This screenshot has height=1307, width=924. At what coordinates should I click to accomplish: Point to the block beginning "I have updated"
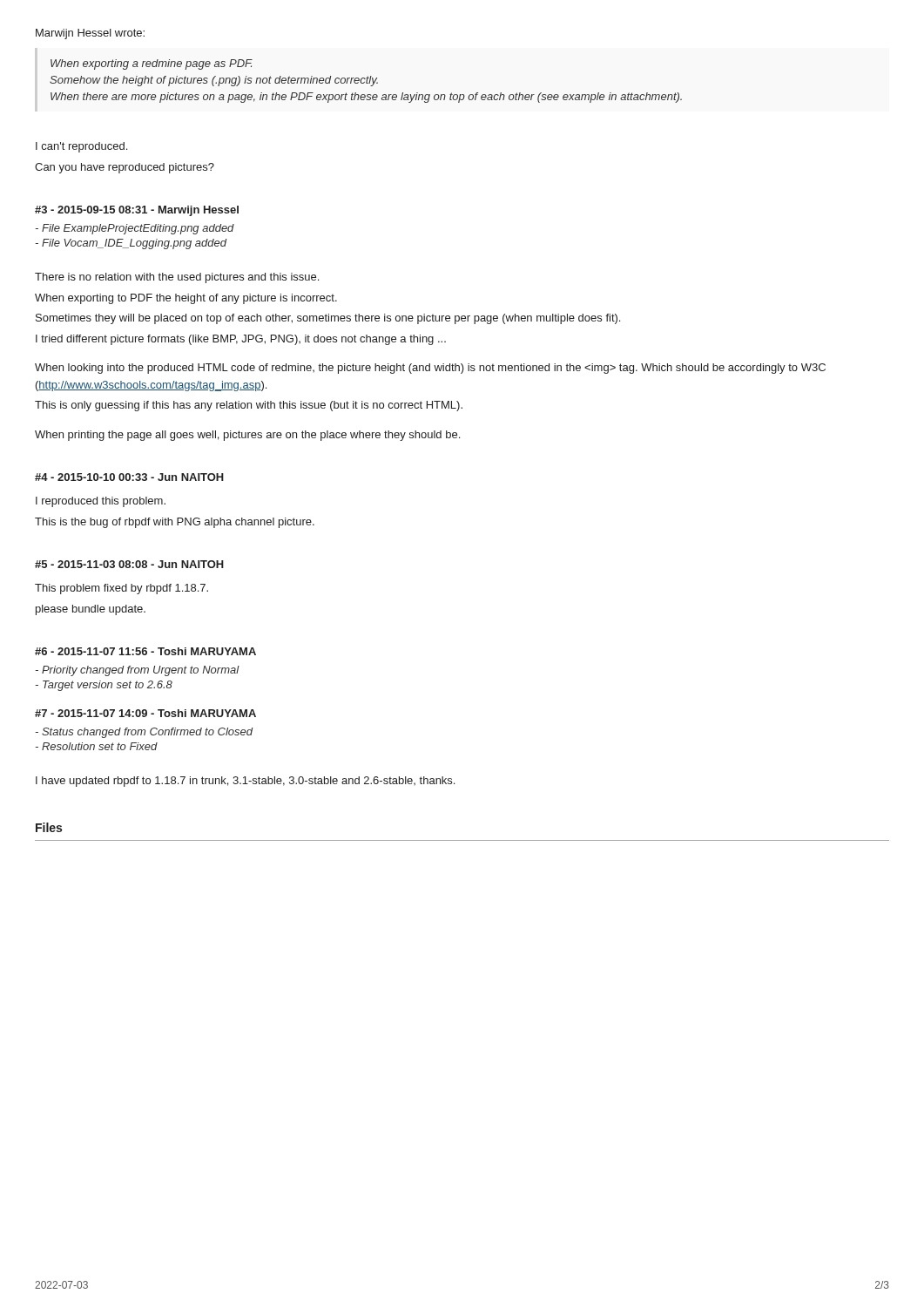pyautogui.click(x=462, y=781)
